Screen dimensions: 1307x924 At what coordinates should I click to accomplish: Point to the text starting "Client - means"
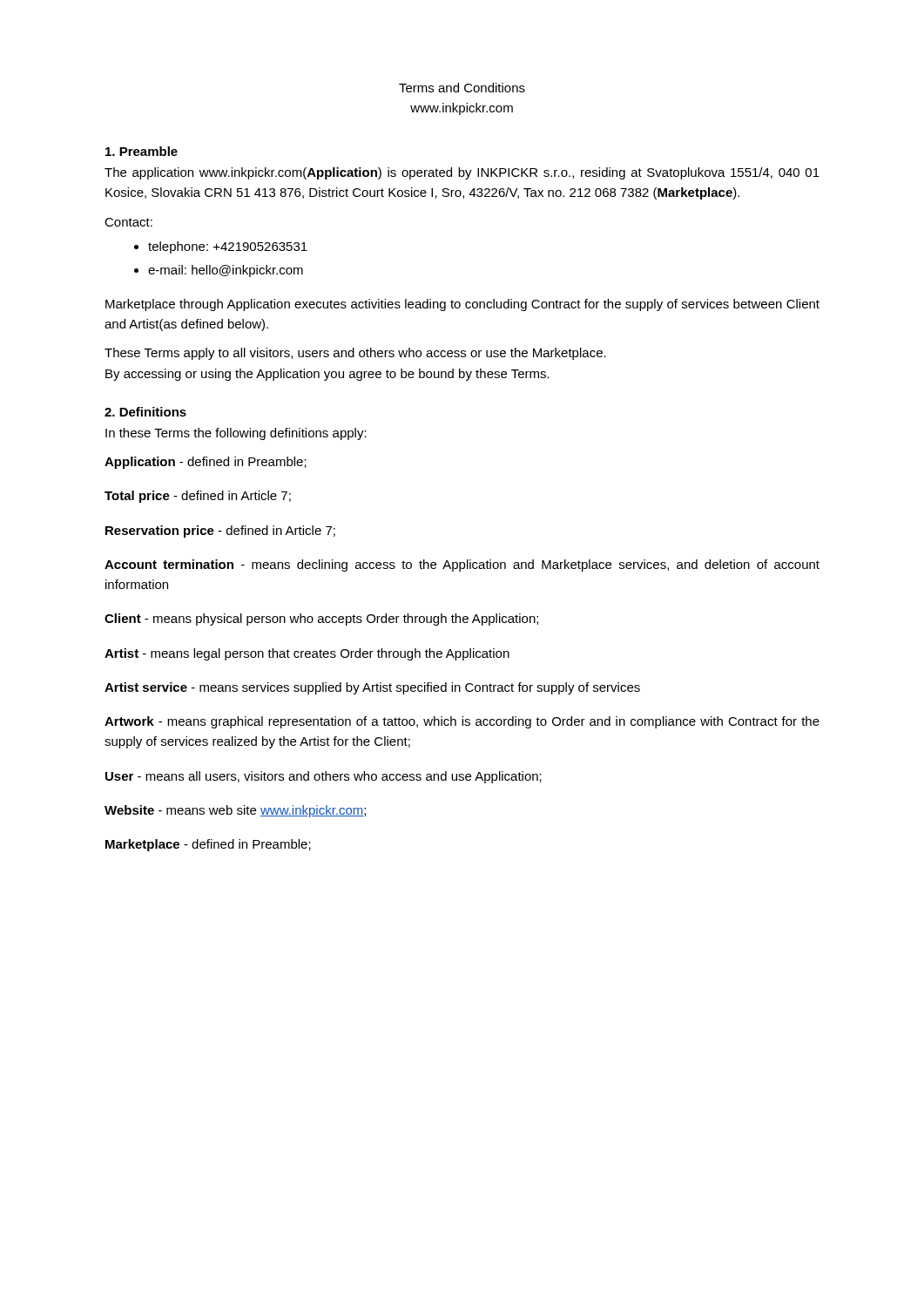[x=322, y=618]
